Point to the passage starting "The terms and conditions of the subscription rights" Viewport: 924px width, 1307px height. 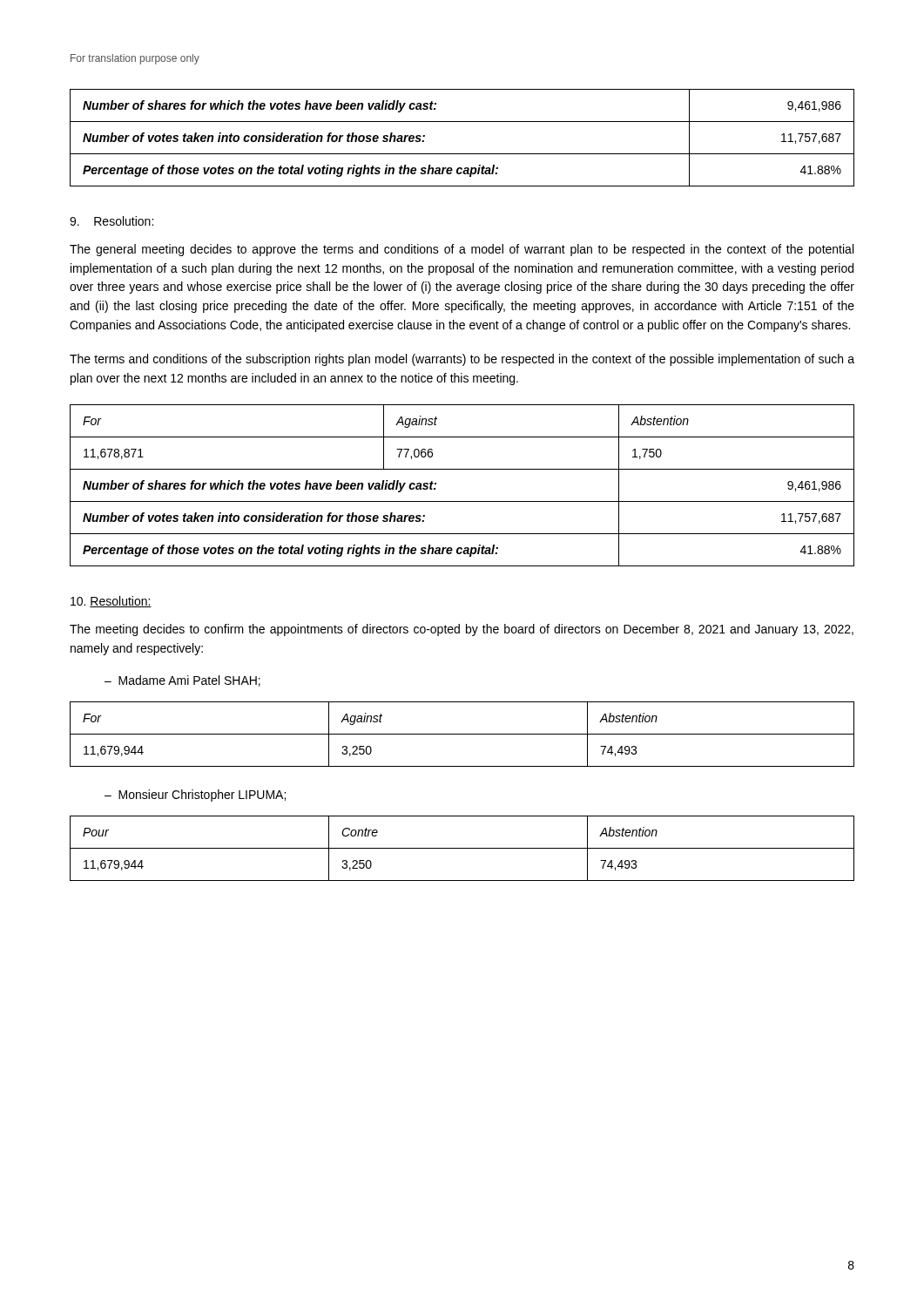click(462, 369)
